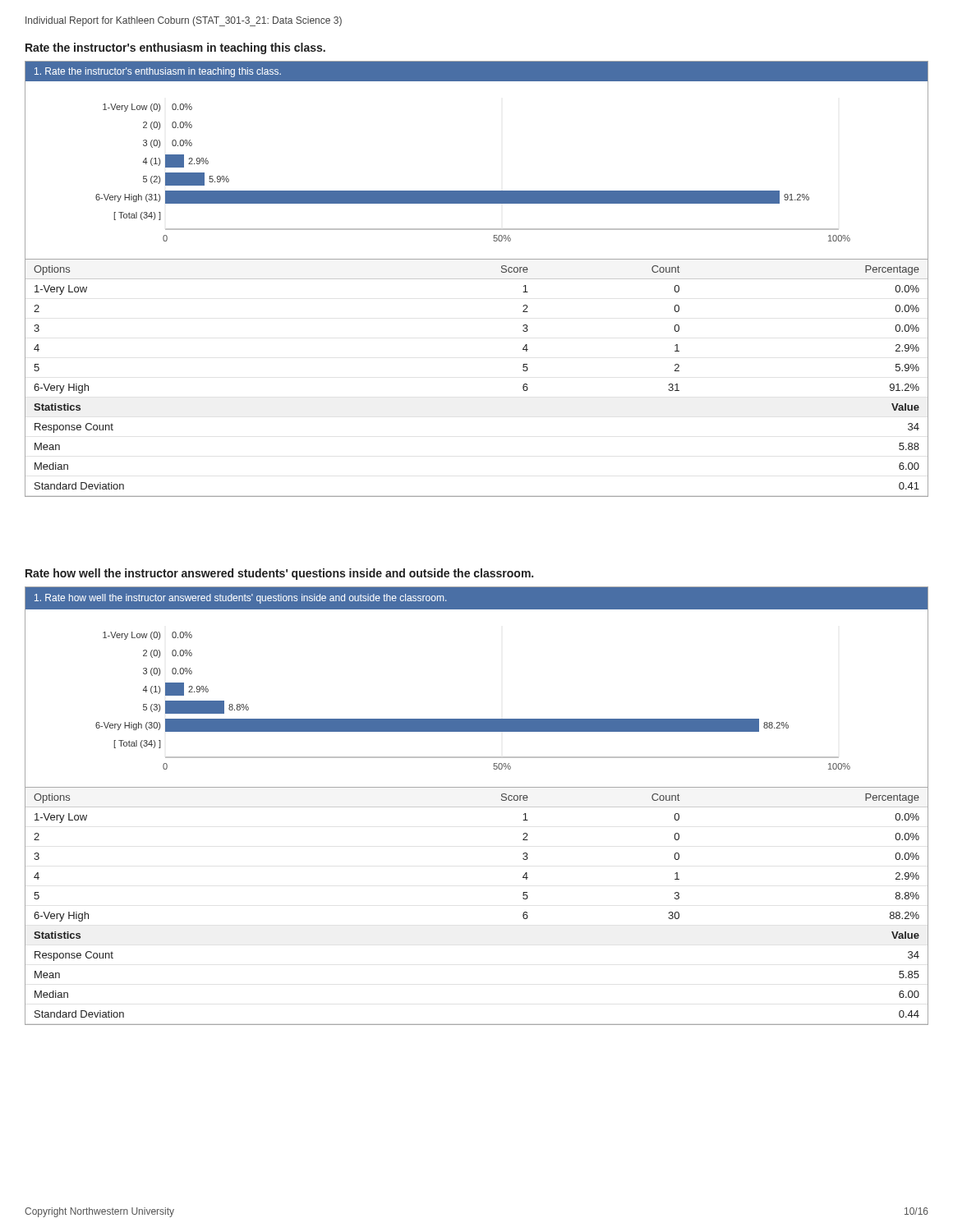Locate the element starting "Rate how well"
The image size is (953, 1232).
click(279, 573)
